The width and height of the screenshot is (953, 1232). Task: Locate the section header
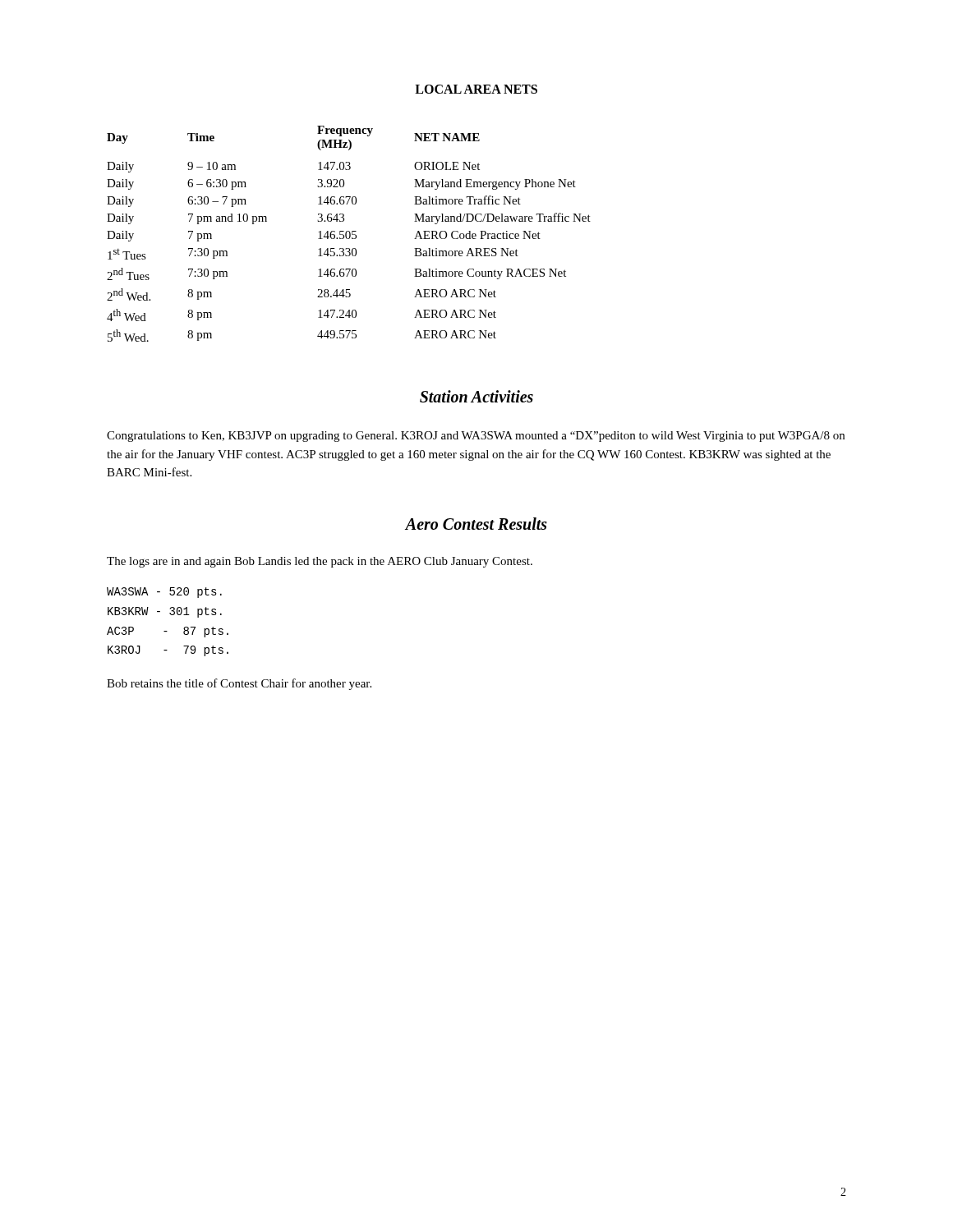pos(476,89)
